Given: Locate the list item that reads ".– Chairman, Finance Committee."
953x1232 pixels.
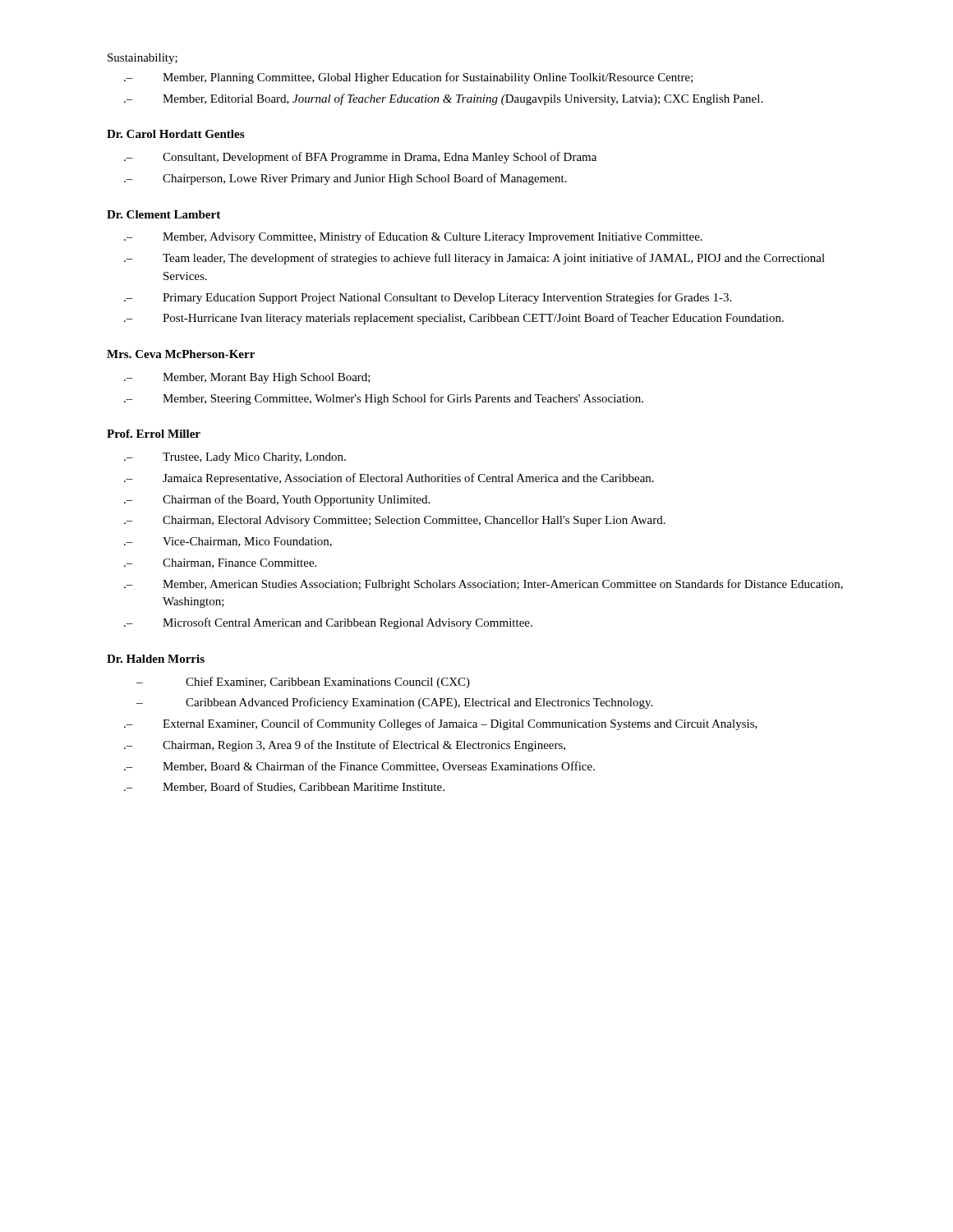Looking at the screenshot, I should pos(220,563).
